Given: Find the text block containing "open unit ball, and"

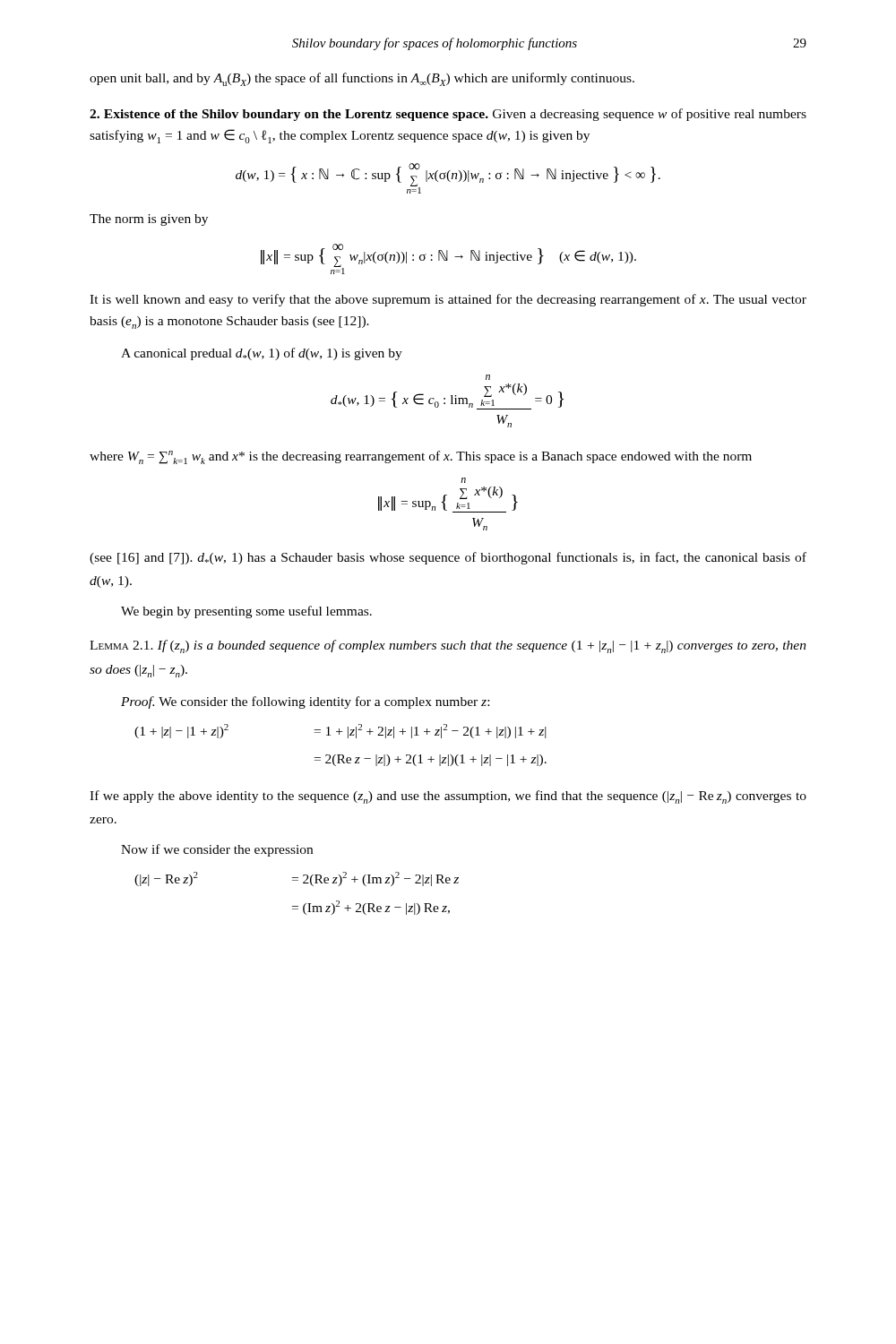Looking at the screenshot, I should (362, 79).
